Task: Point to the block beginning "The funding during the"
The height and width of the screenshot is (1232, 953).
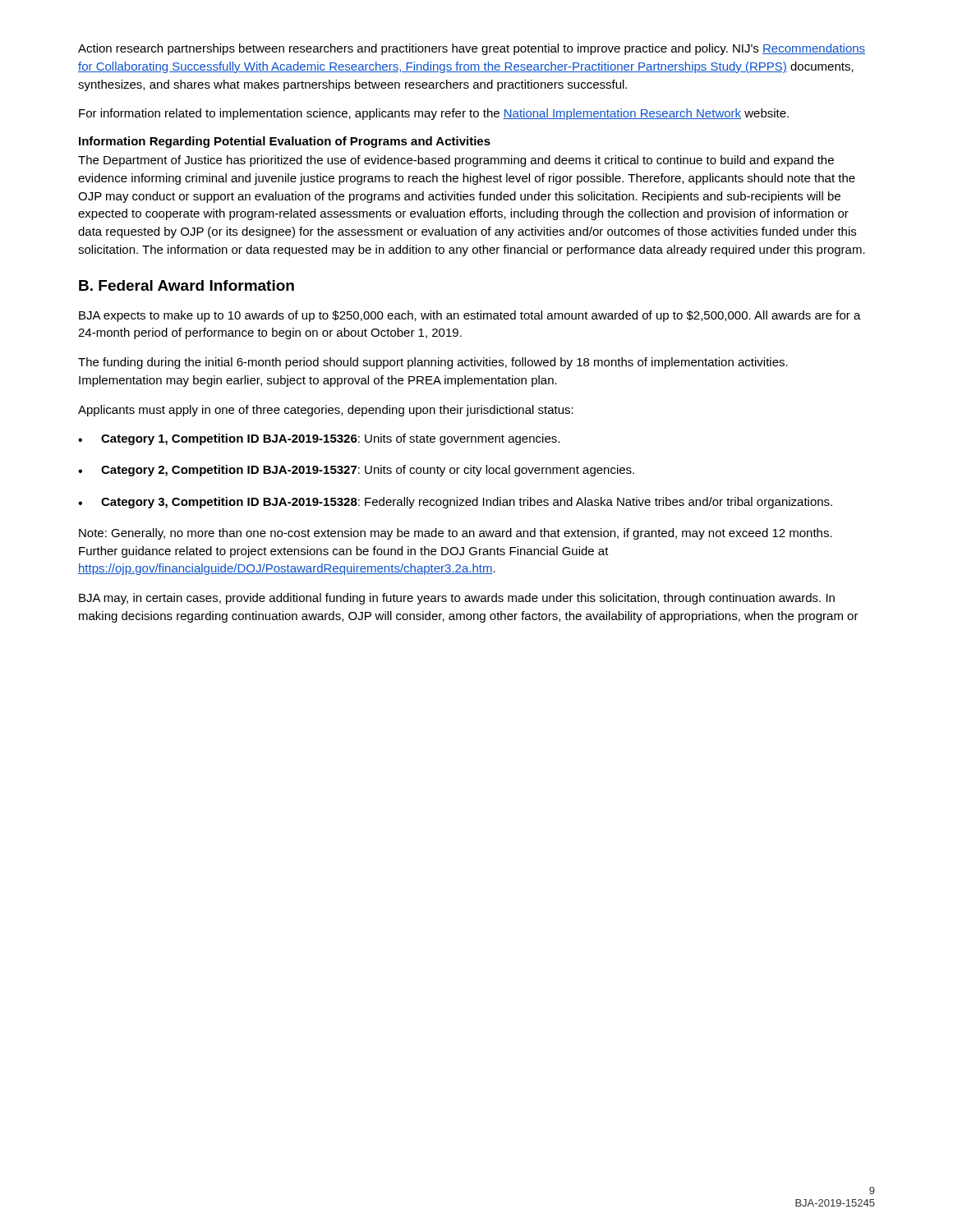Action: point(433,371)
